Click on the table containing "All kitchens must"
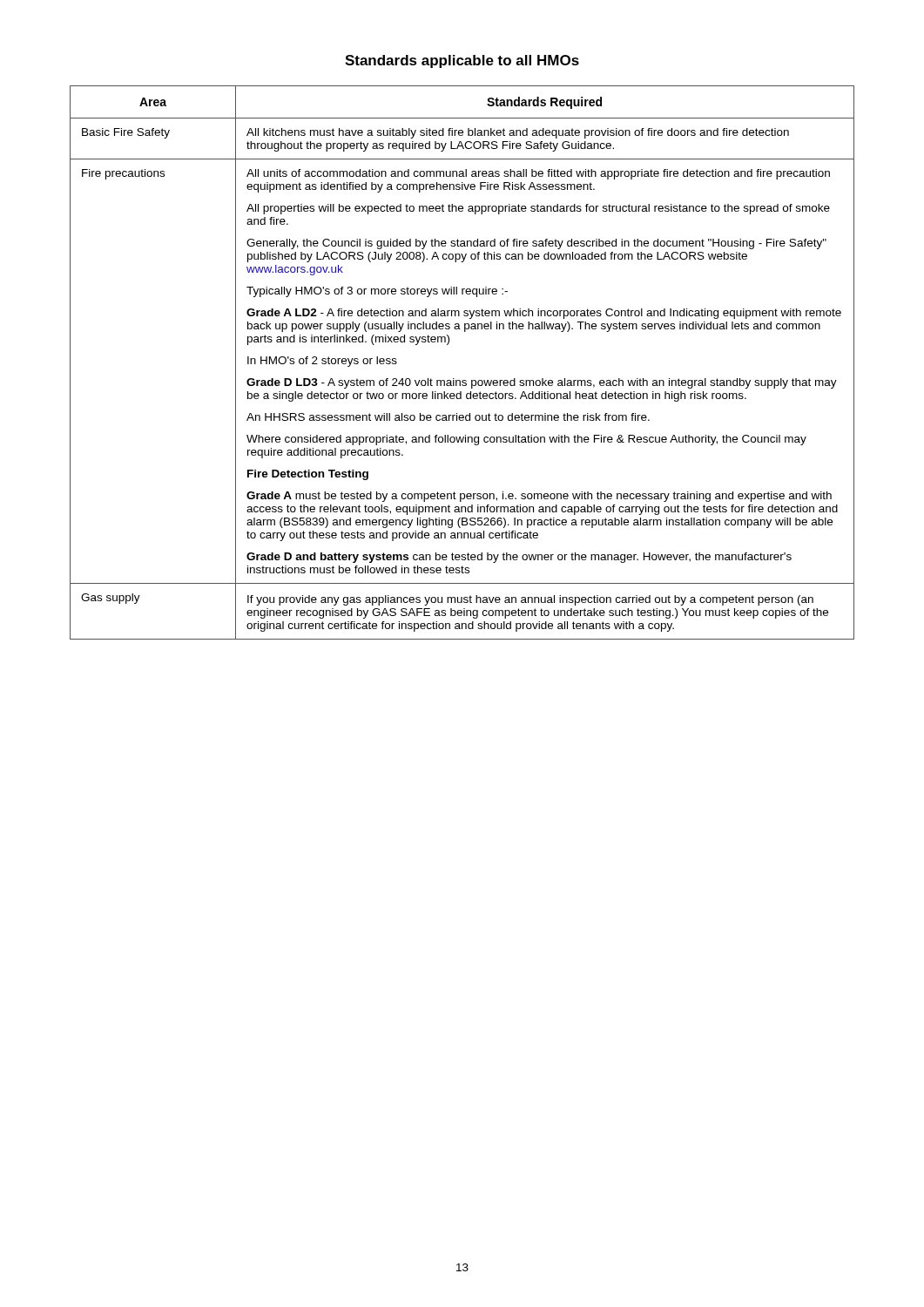 (462, 362)
